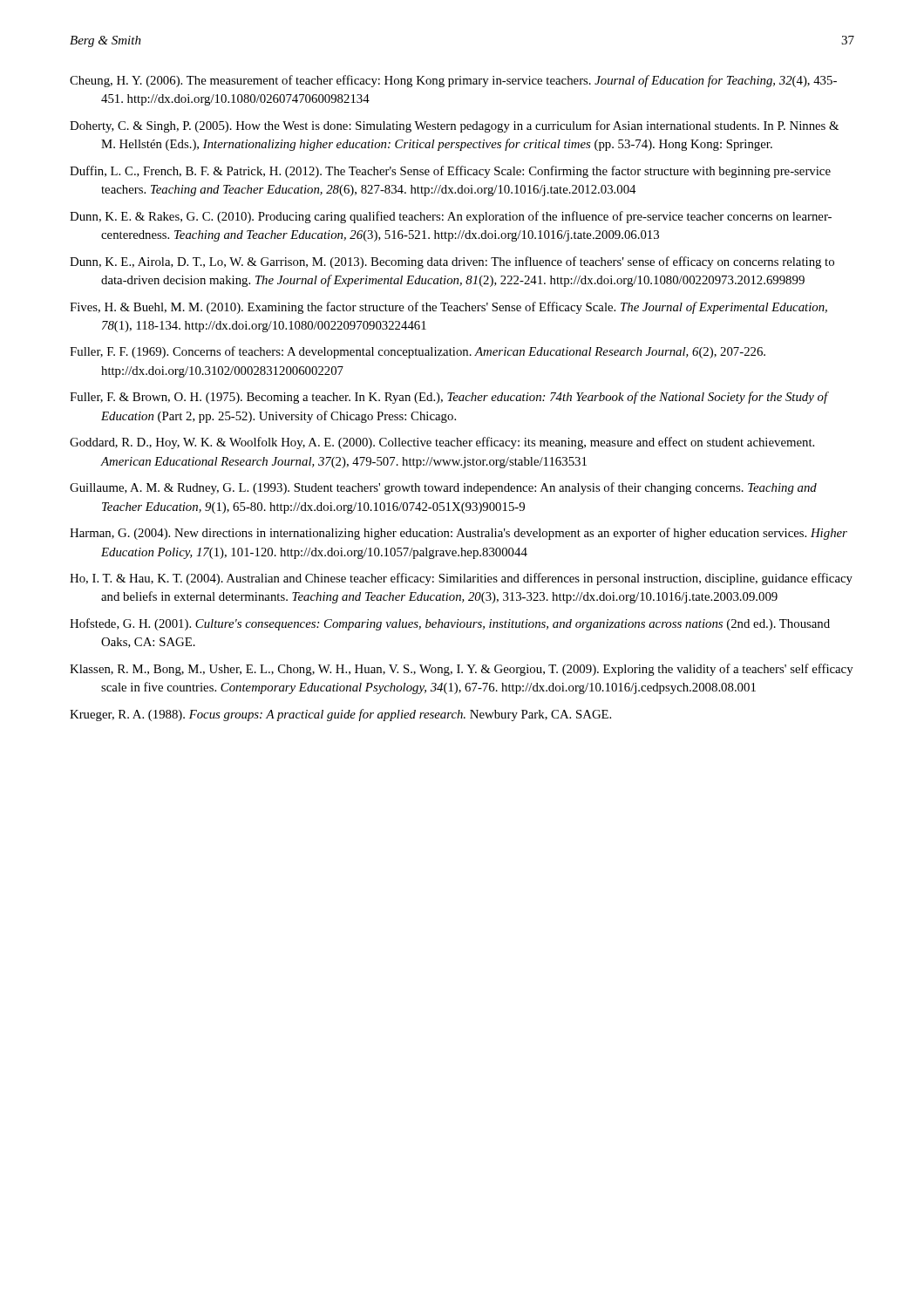Screen dimensions: 1308x924
Task: Find the region starting "Dunn, K. E. & Rakes, G. C."
Action: coord(451,225)
